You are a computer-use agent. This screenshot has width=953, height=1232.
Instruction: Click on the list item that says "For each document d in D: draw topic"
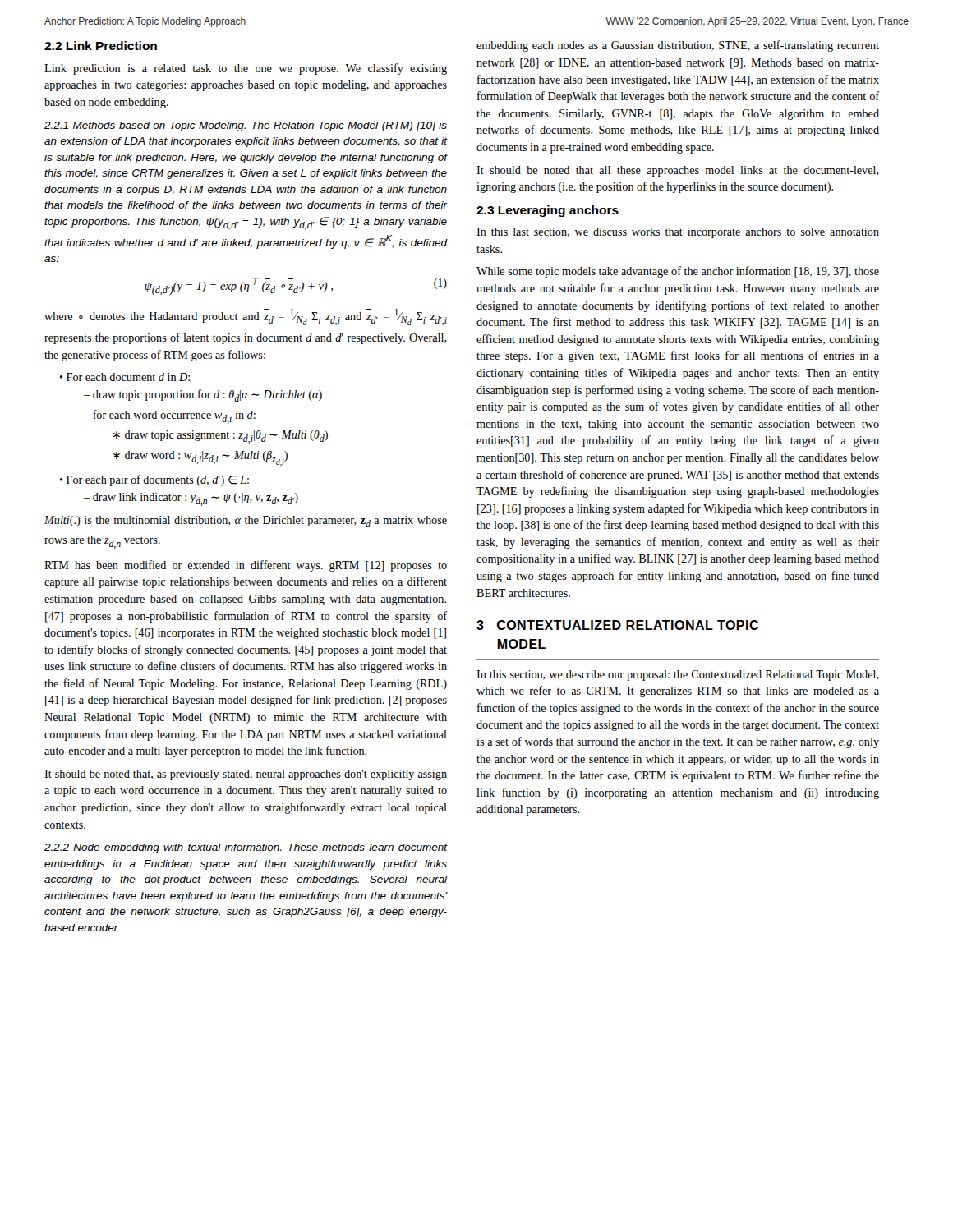(246, 419)
